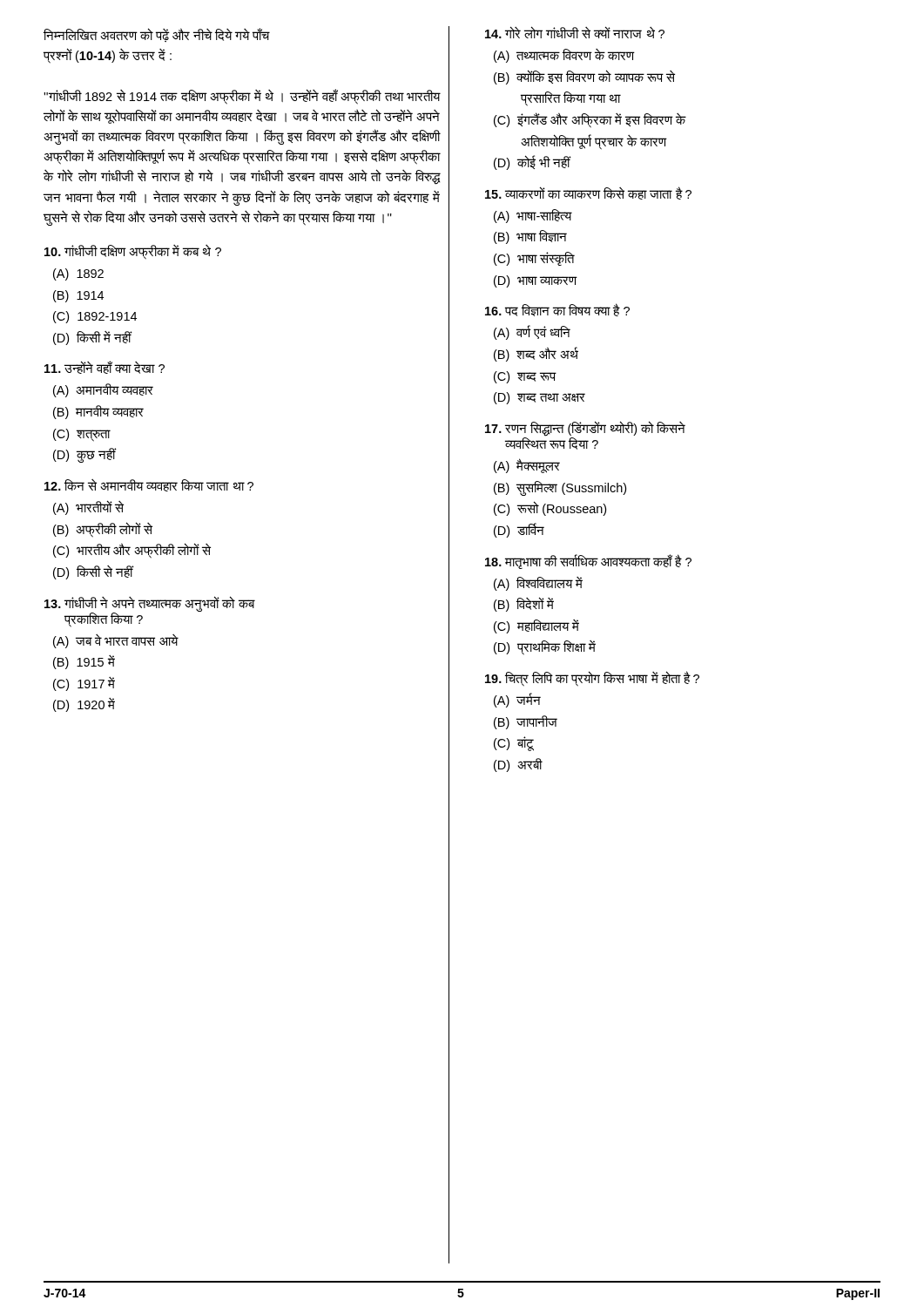
Task: Point to the block beginning "19. चित्र लिपि का प्रयोग किस भाषा"
Action: click(x=592, y=679)
